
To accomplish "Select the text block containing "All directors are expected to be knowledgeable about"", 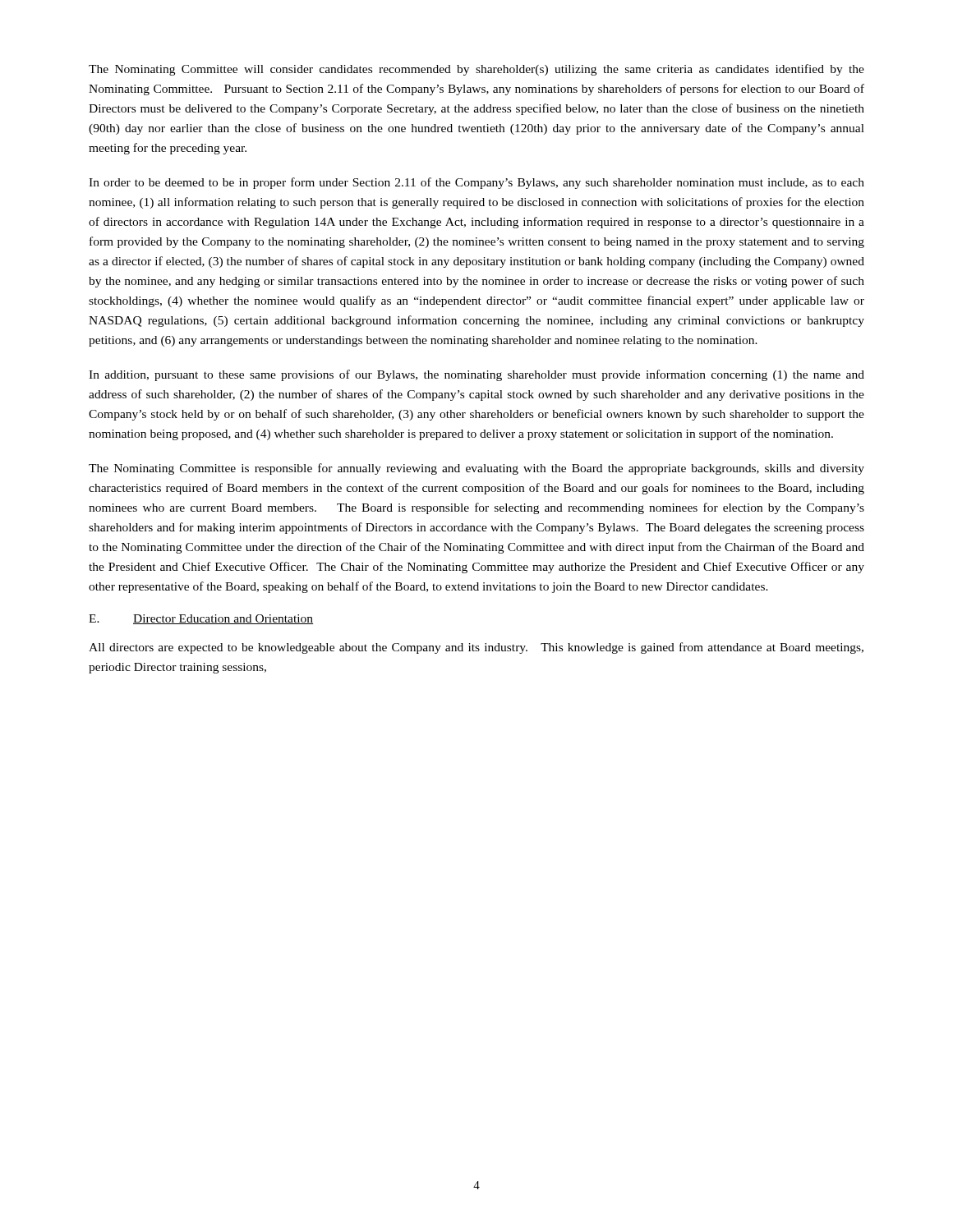I will (476, 657).
